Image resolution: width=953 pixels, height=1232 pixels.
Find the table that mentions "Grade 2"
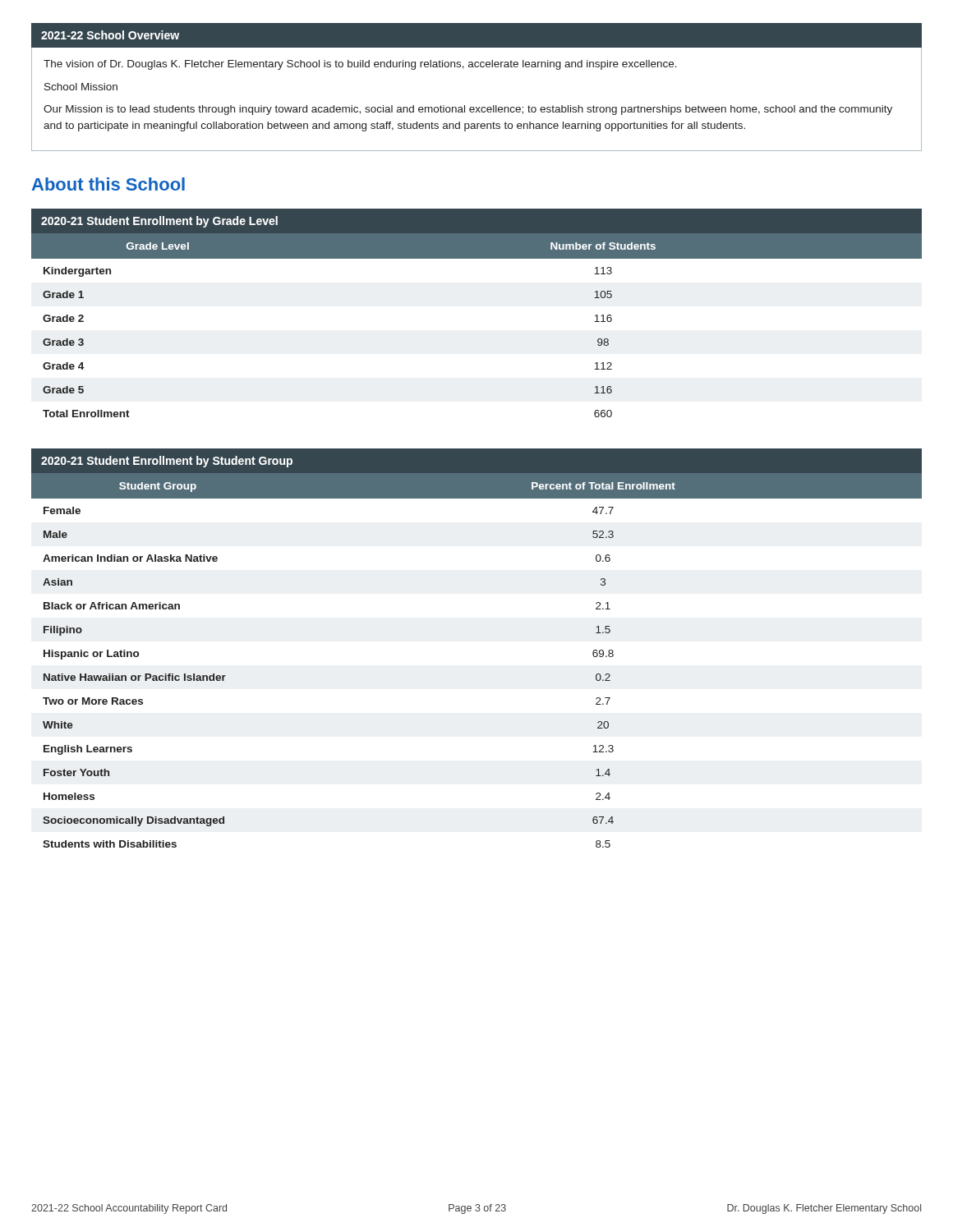476,329
